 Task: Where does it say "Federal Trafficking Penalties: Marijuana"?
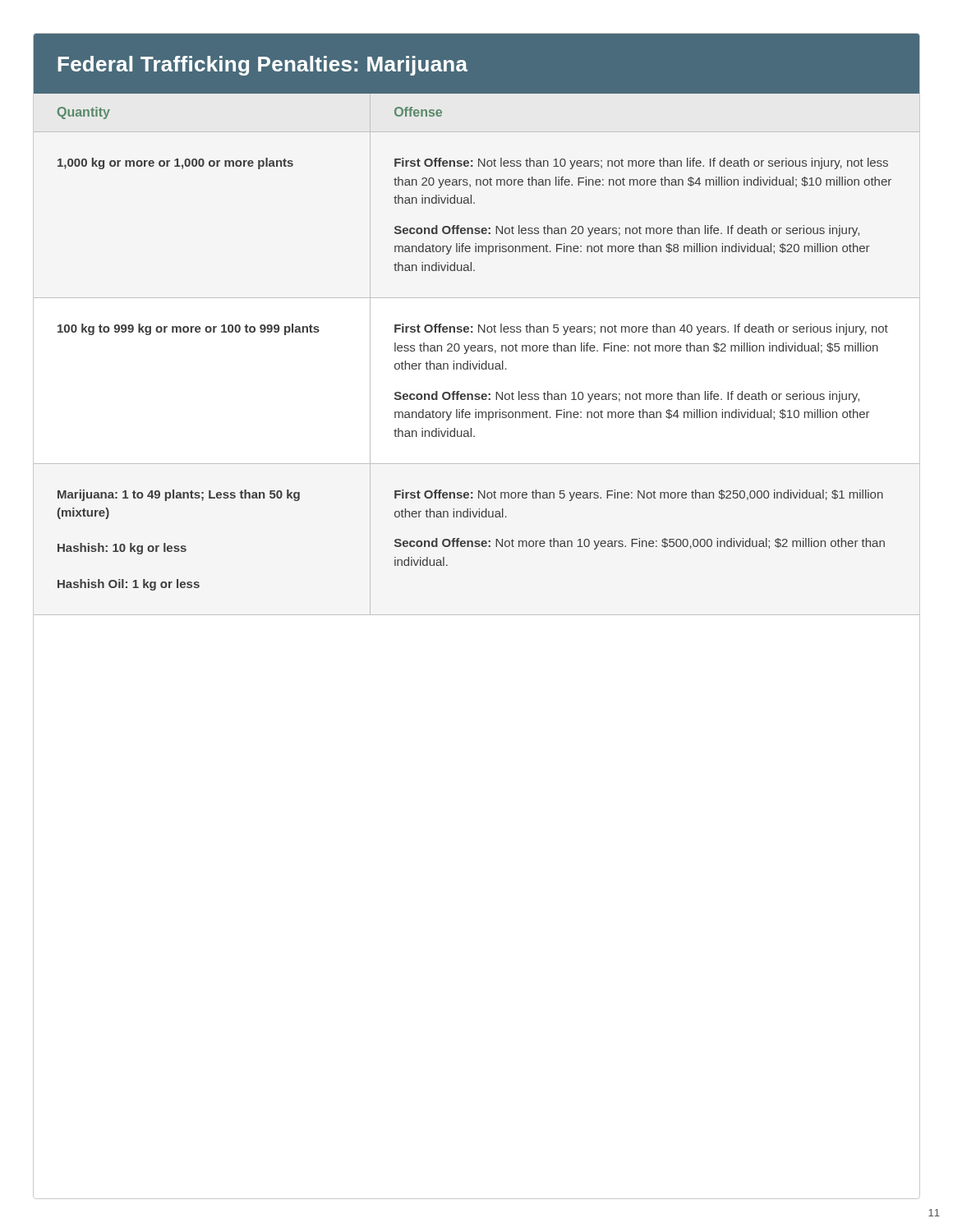[x=262, y=64]
